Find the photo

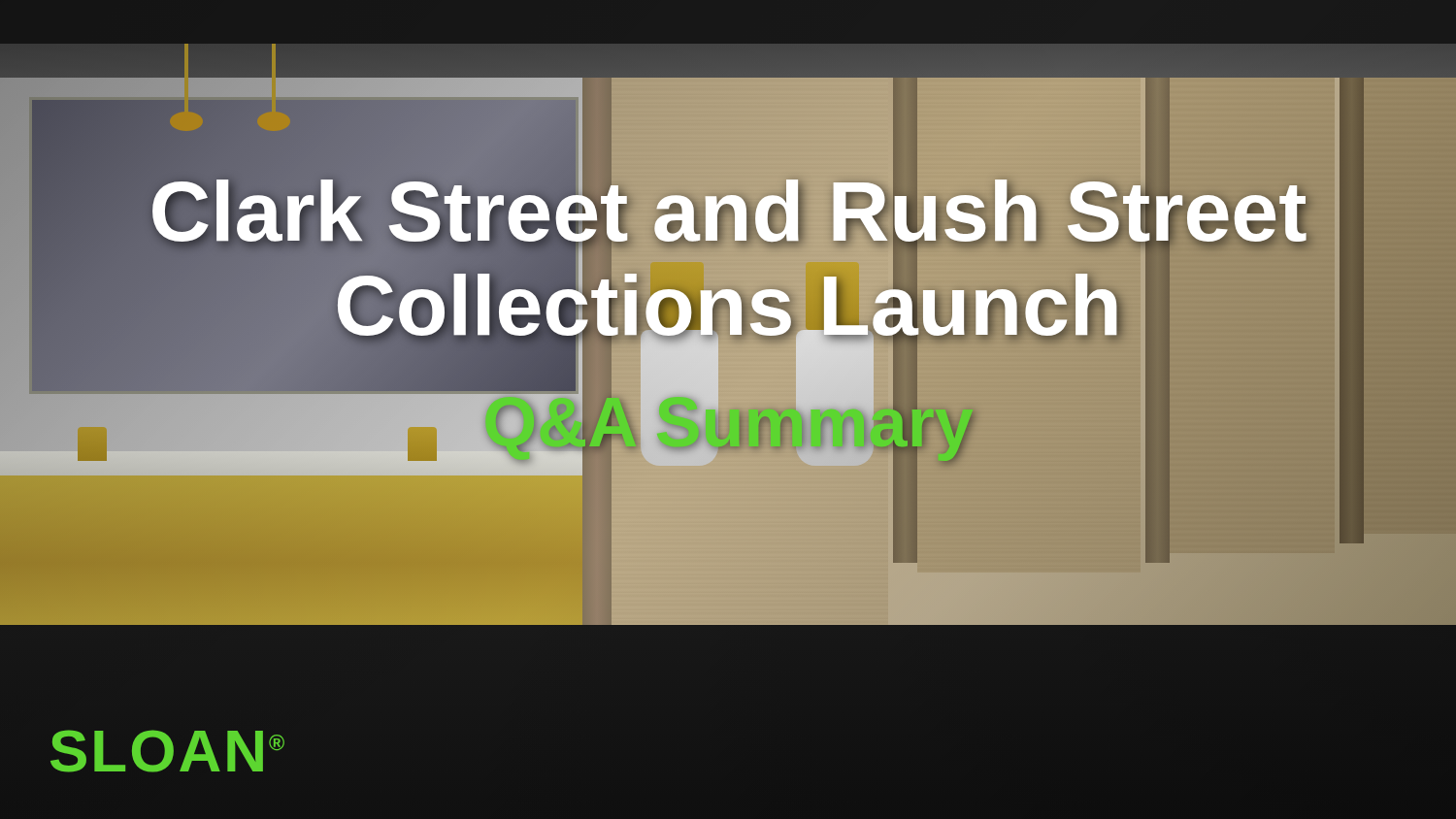click(x=728, y=410)
